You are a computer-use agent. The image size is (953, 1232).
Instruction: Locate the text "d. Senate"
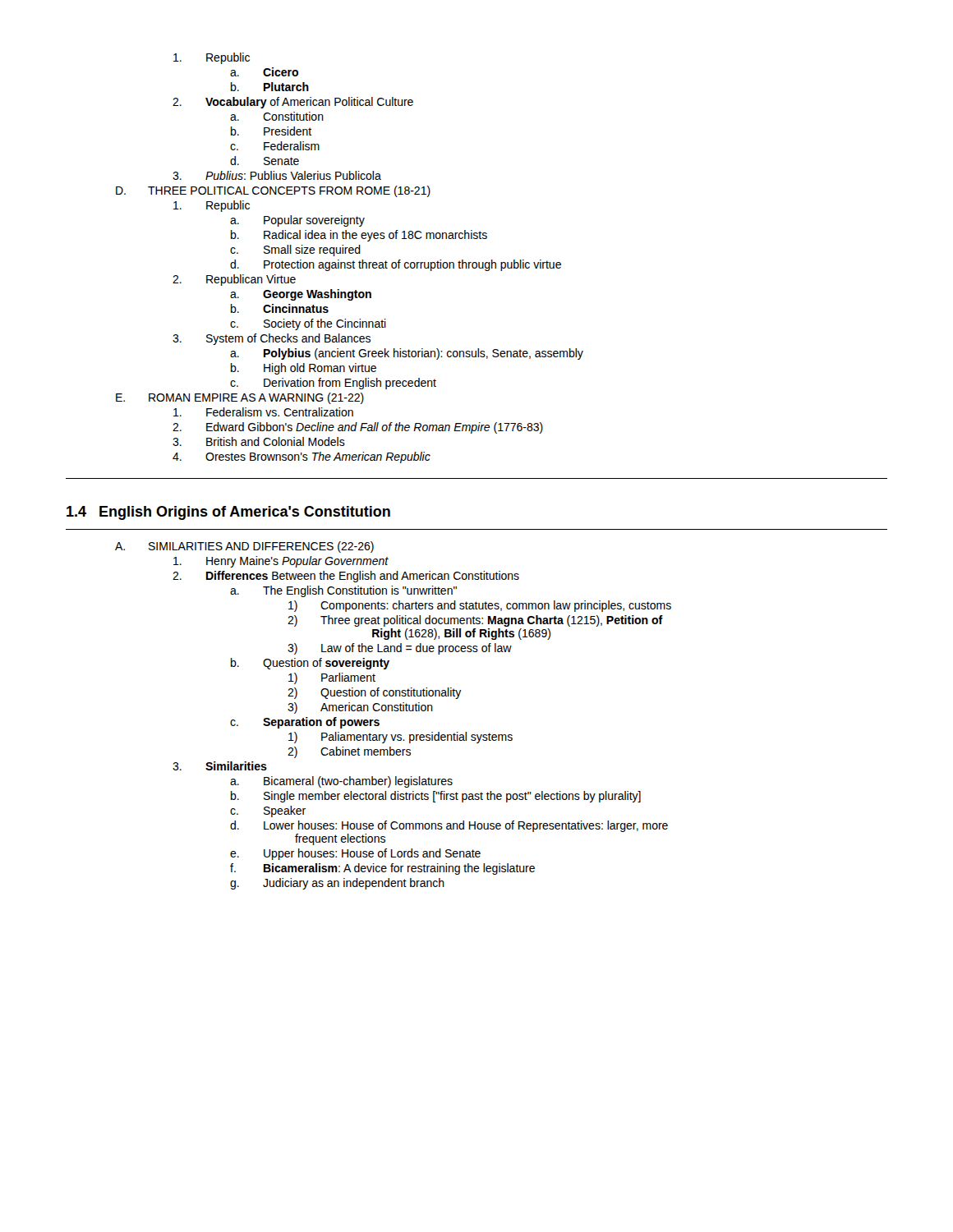coord(265,161)
